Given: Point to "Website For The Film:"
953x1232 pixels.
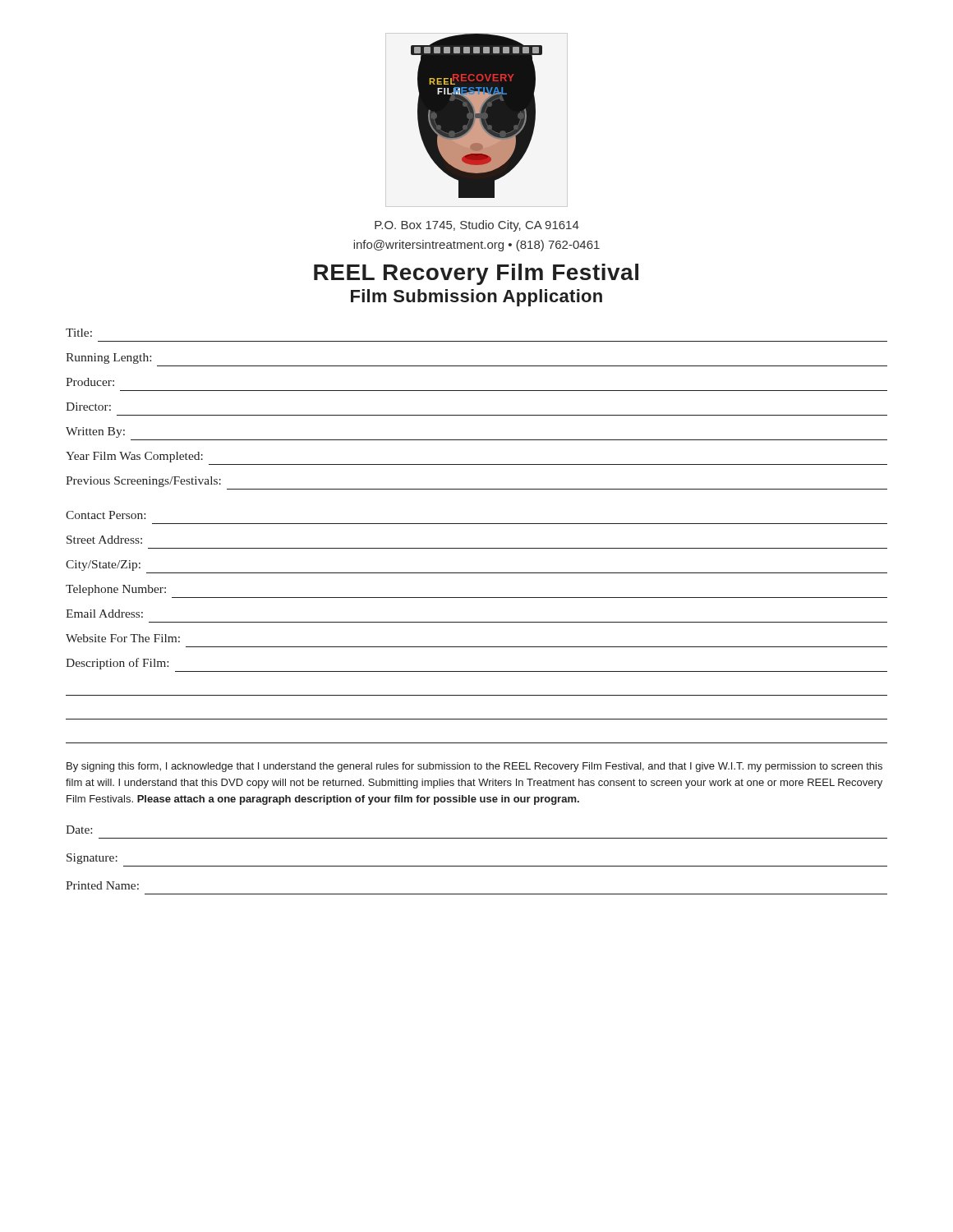Looking at the screenshot, I should [x=476, y=639].
